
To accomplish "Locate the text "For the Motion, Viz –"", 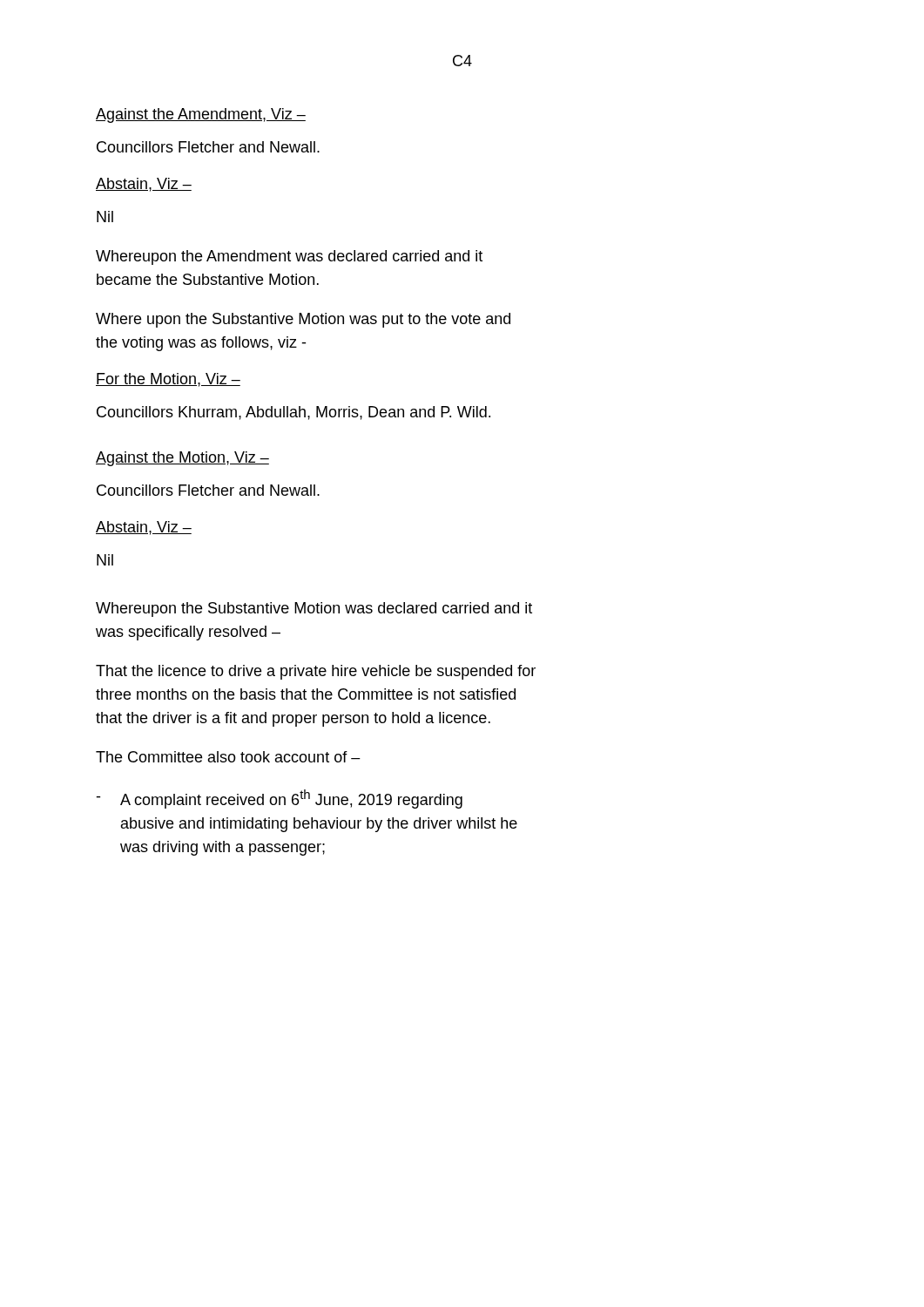I will [168, 379].
